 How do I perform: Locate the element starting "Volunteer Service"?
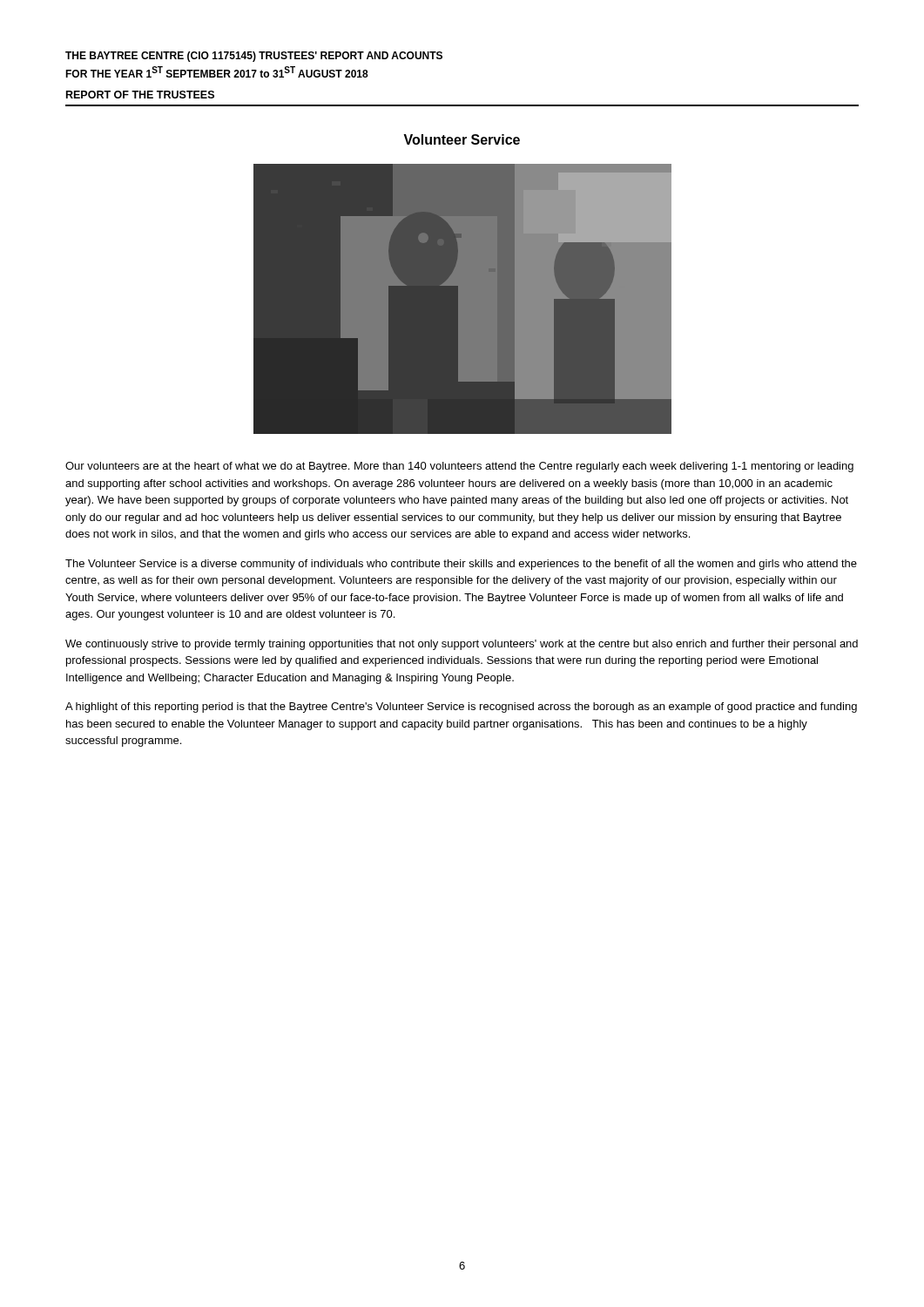[462, 140]
